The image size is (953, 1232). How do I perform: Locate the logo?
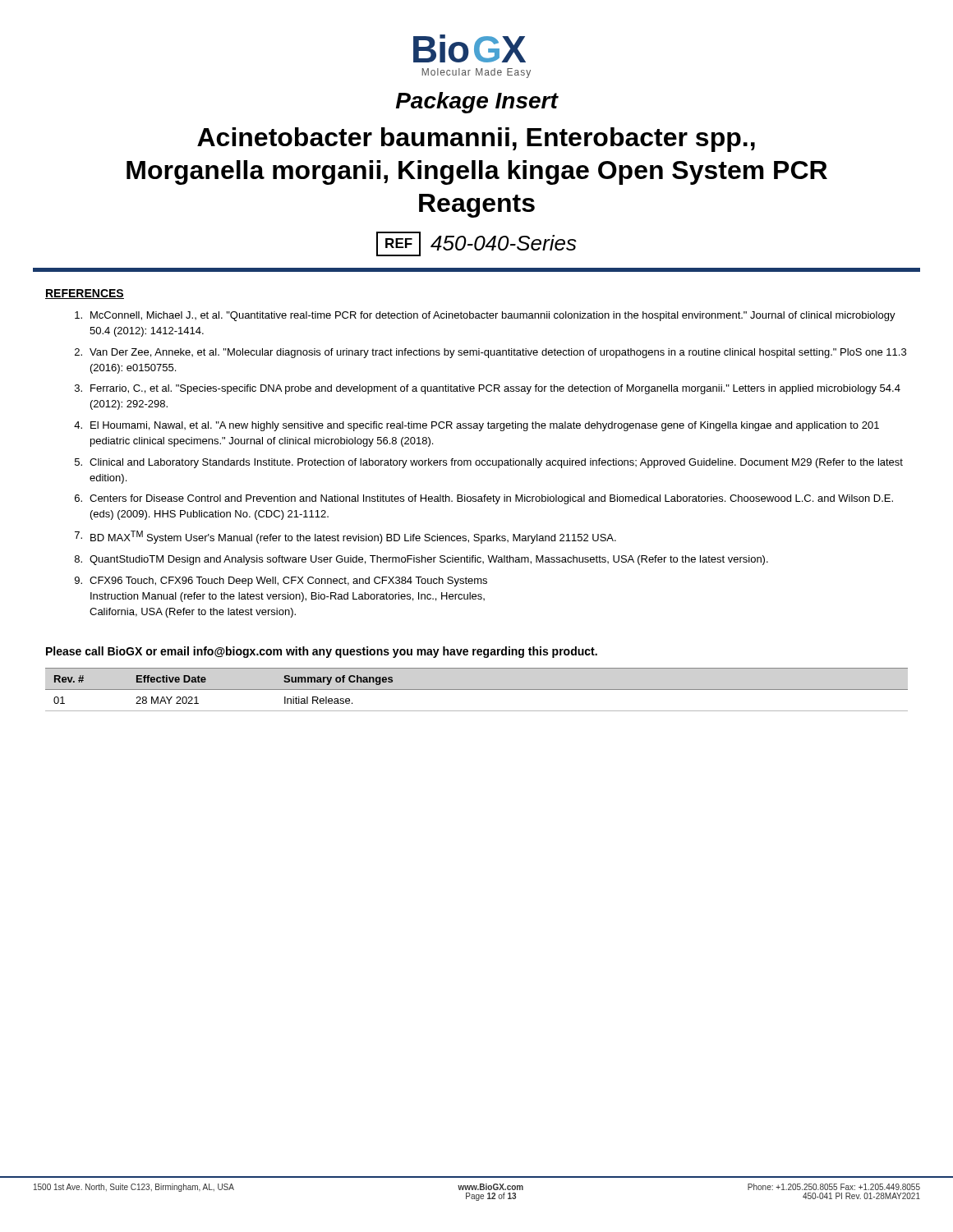(476, 41)
